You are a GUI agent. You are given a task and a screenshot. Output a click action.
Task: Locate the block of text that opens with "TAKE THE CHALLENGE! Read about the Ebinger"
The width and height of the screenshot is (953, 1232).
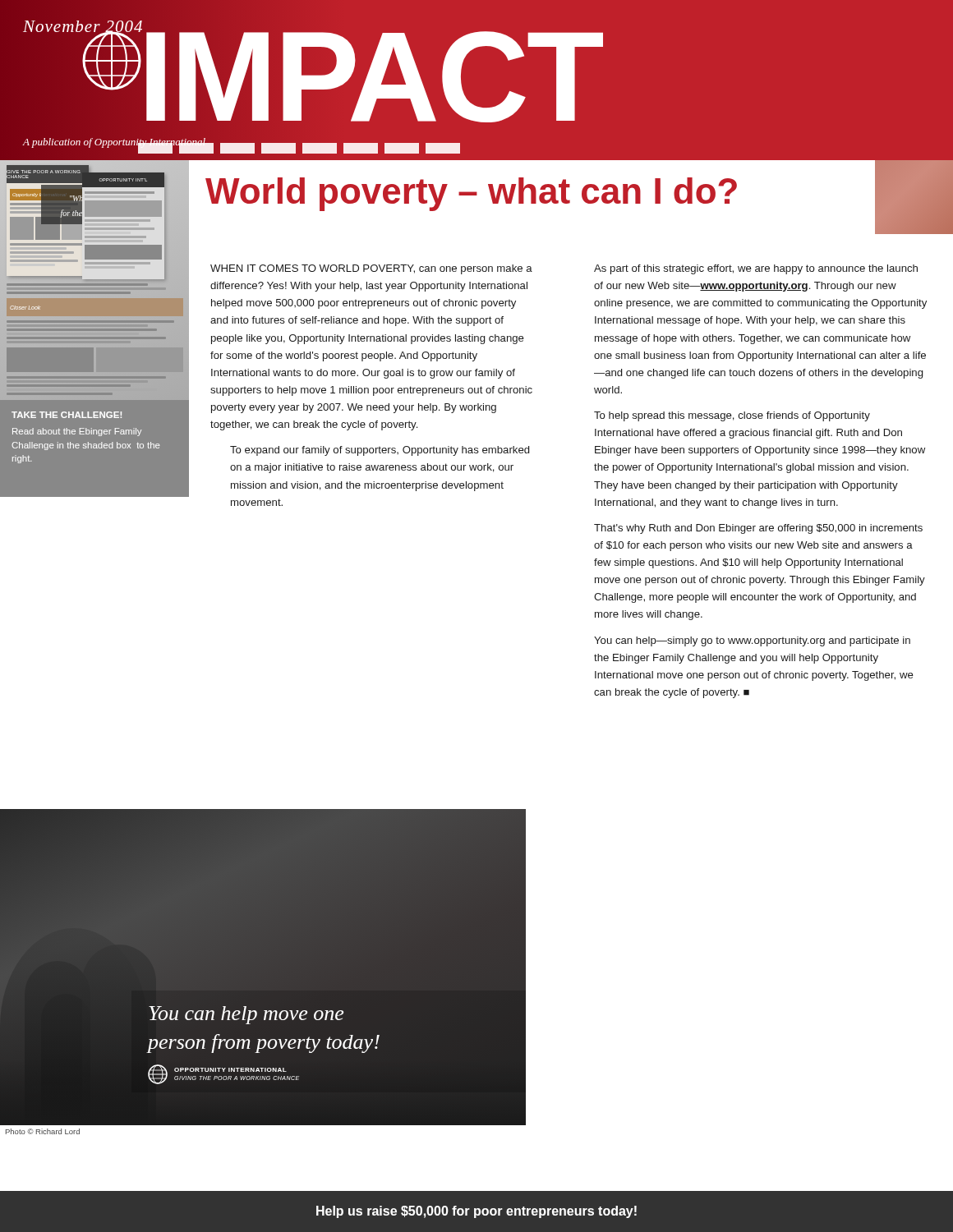point(94,438)
